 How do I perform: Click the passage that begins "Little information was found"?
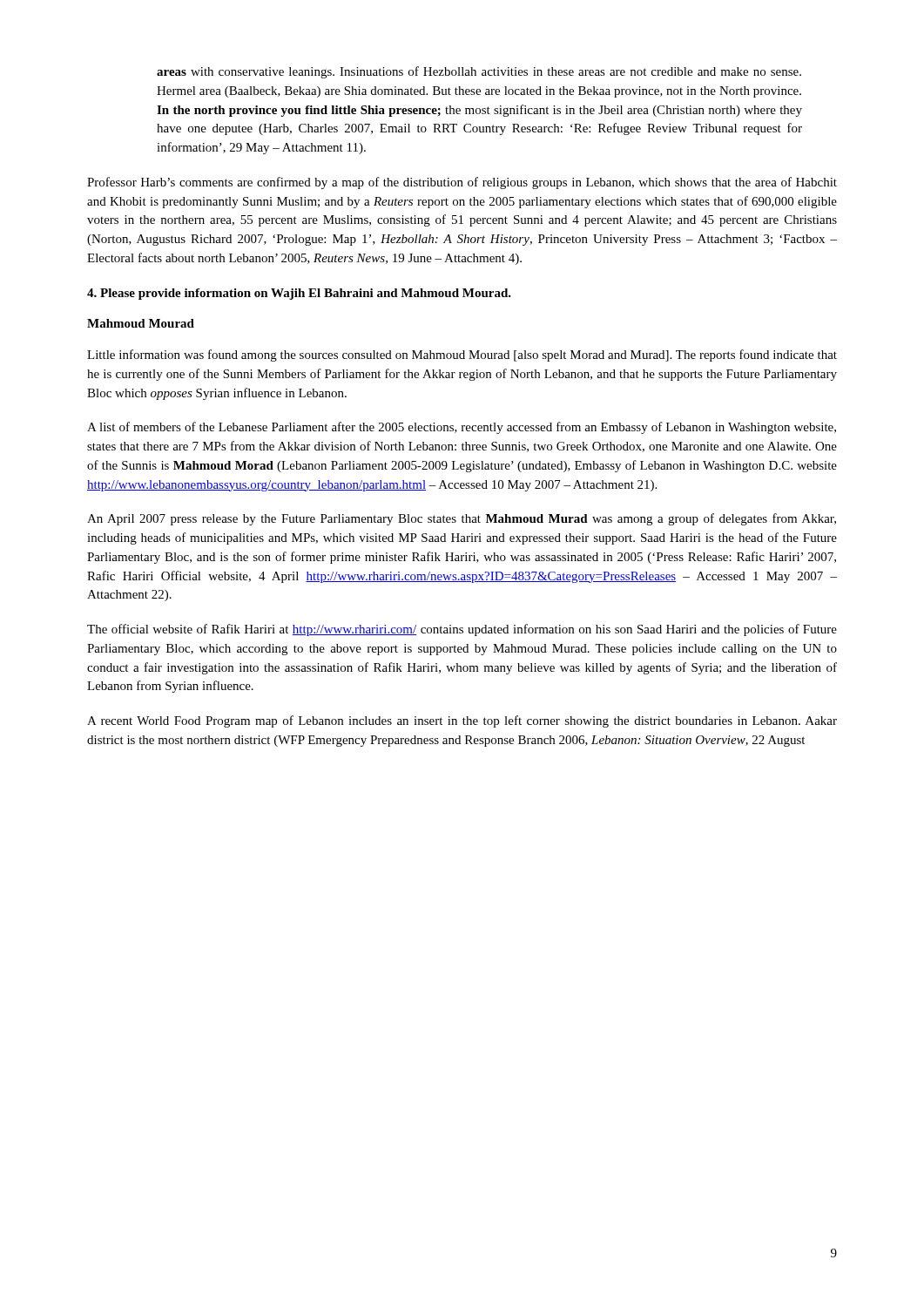[462, 374]
